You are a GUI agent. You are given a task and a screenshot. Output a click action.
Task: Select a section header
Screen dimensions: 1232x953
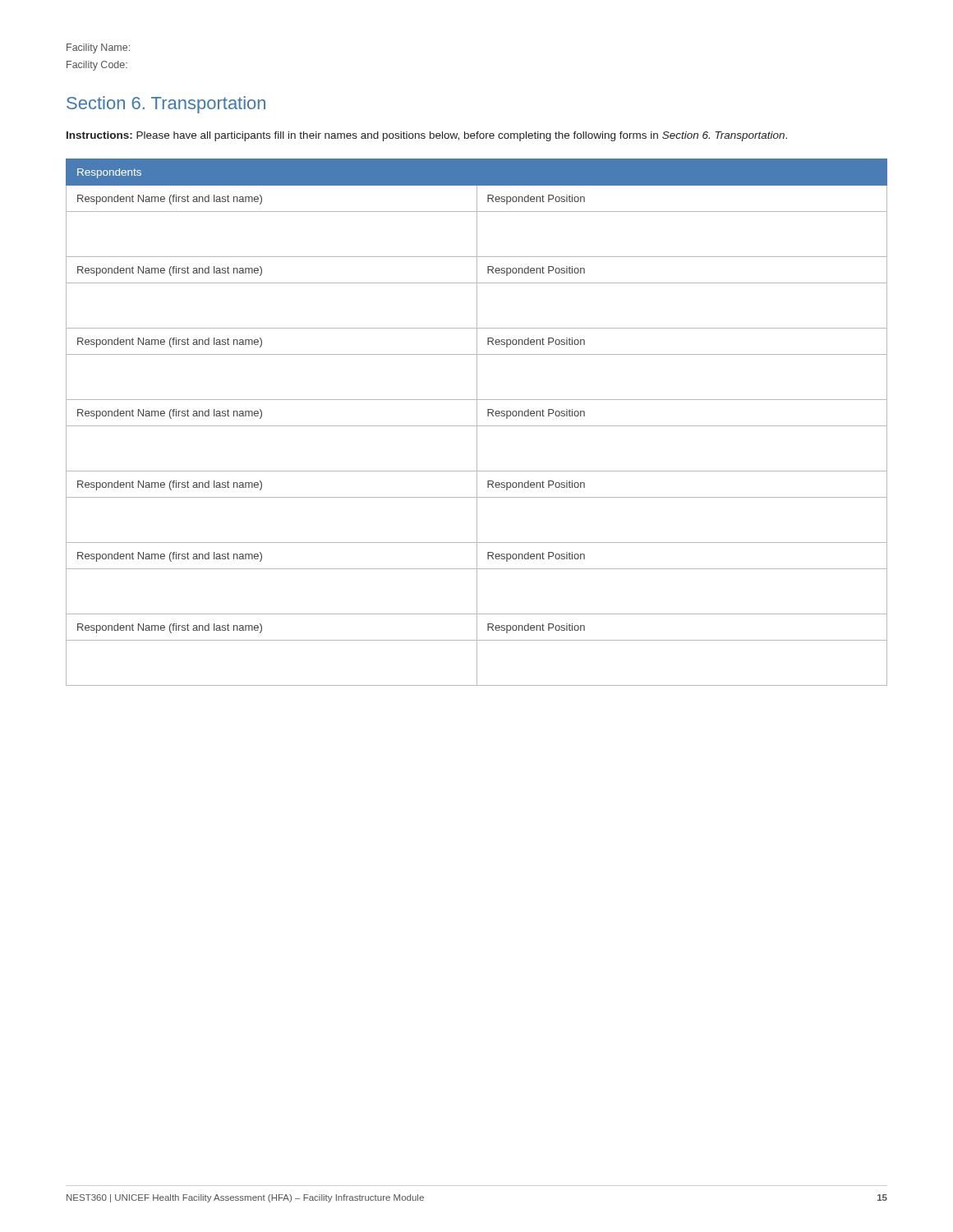click(166, 103)
